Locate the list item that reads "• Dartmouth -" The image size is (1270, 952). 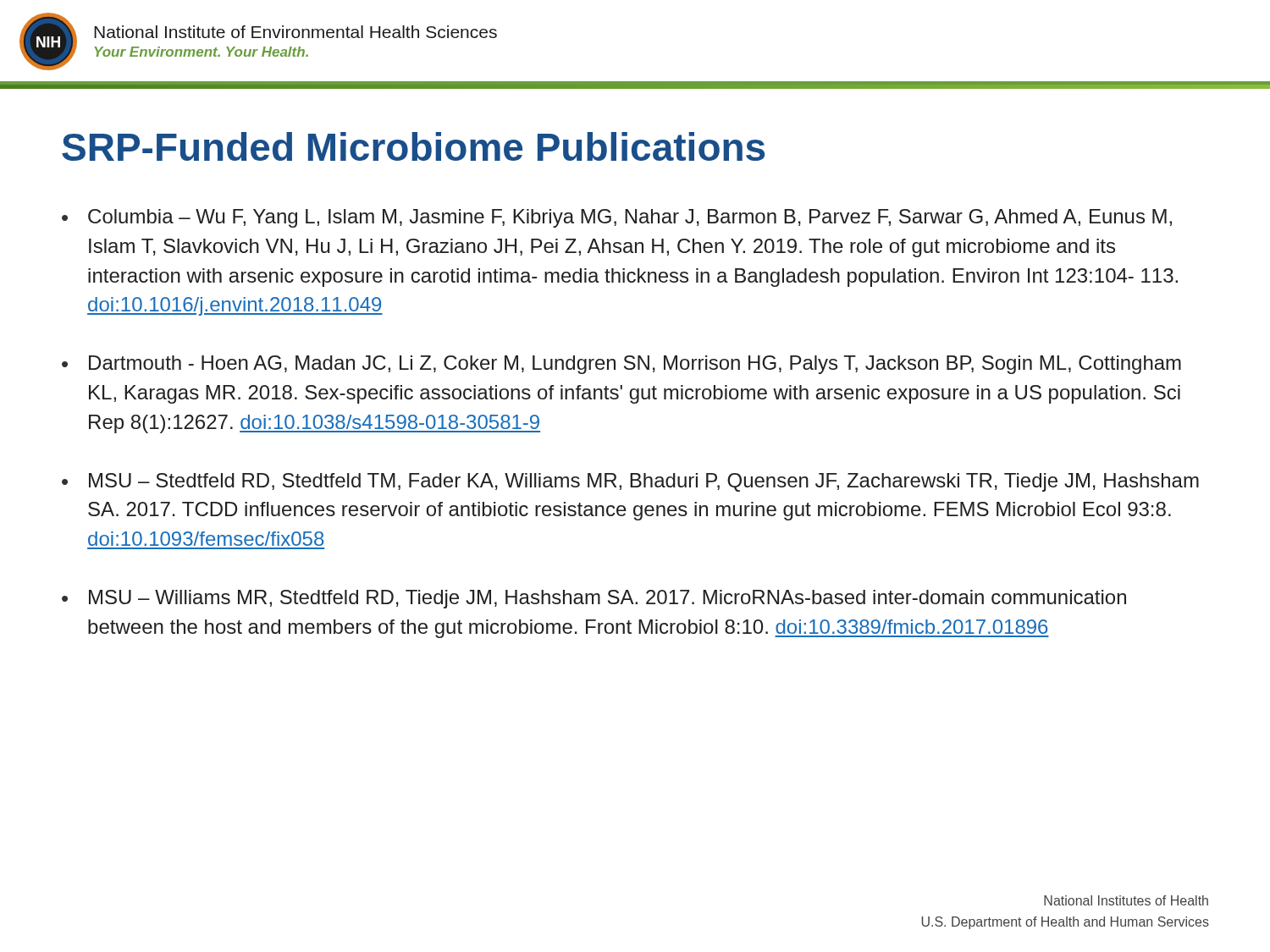(x=635, y=393)
